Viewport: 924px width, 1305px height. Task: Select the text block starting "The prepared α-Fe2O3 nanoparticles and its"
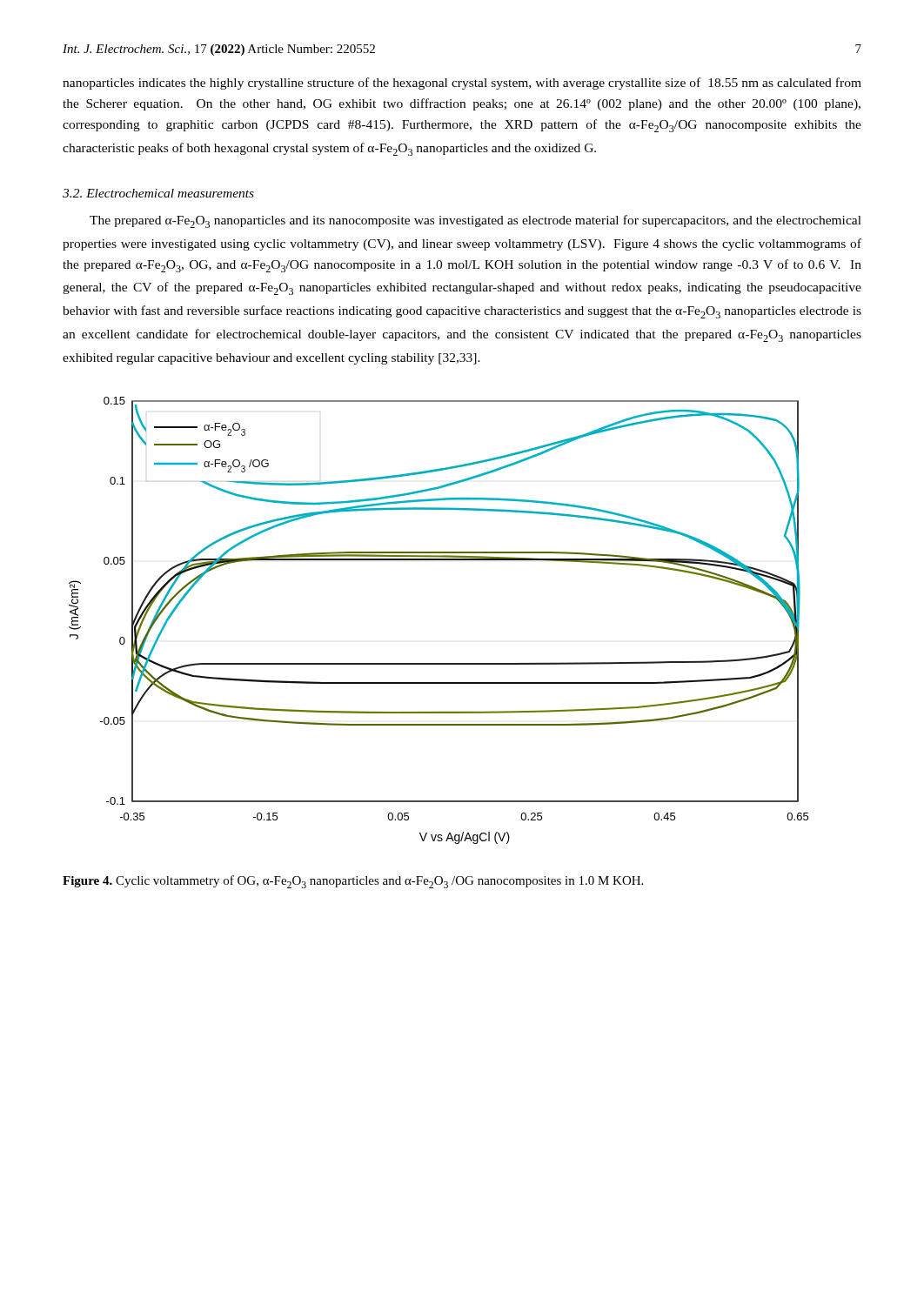462,288
